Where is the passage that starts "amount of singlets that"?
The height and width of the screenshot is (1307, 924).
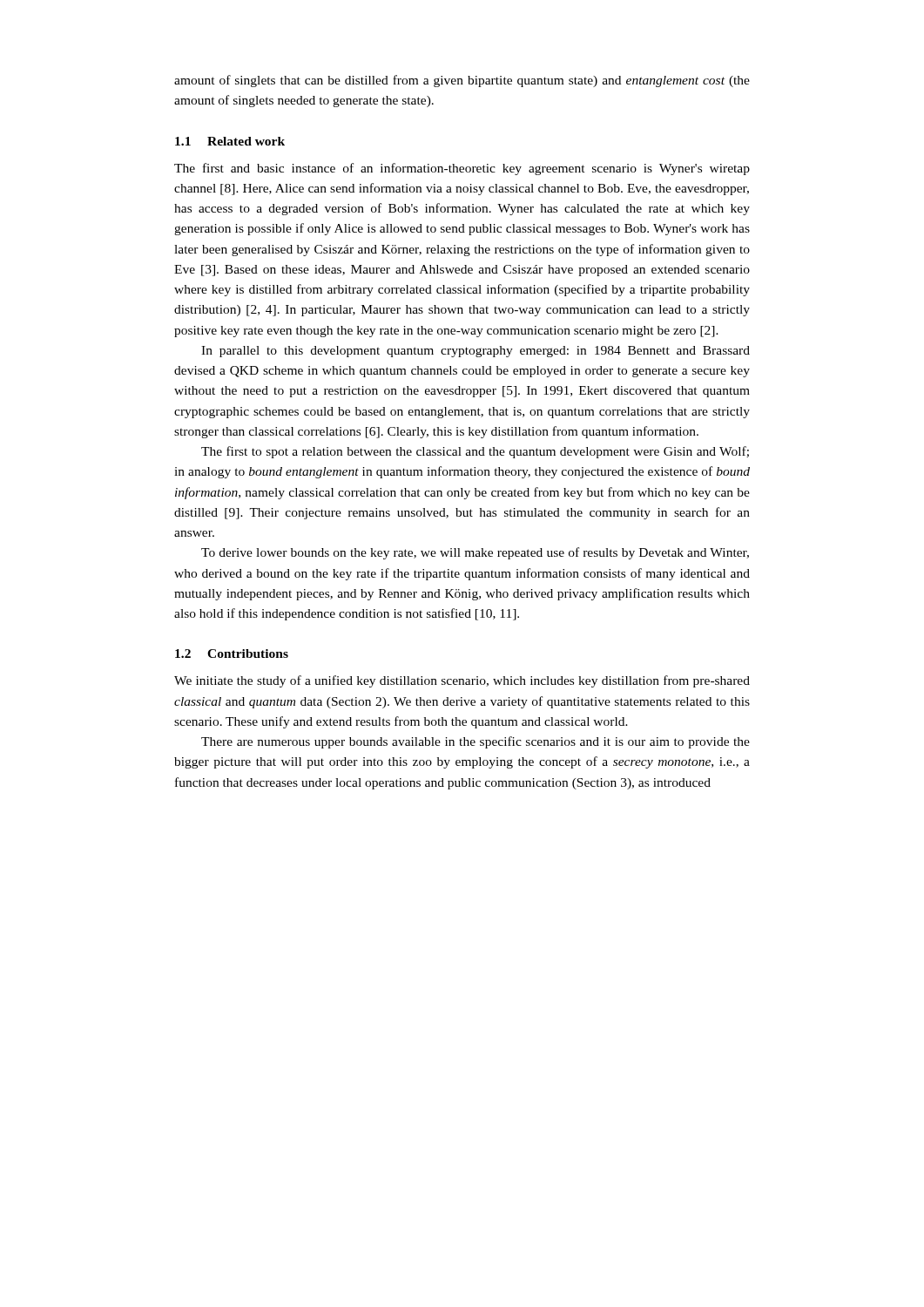pyautogui.click(x=462, y=90)
